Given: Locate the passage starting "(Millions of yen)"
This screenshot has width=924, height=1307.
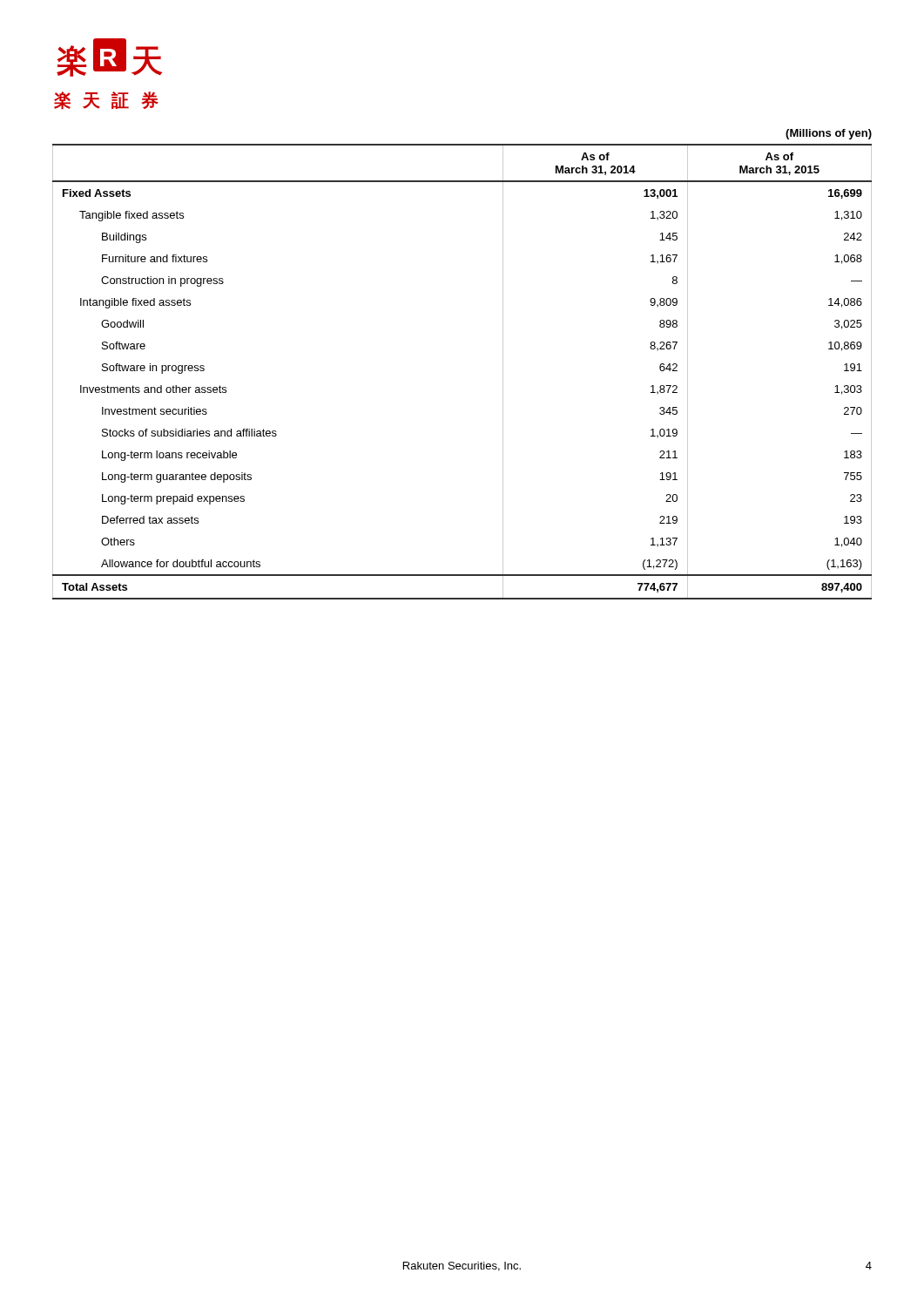Looking at the screenshot, I should (x=829, y=133).
